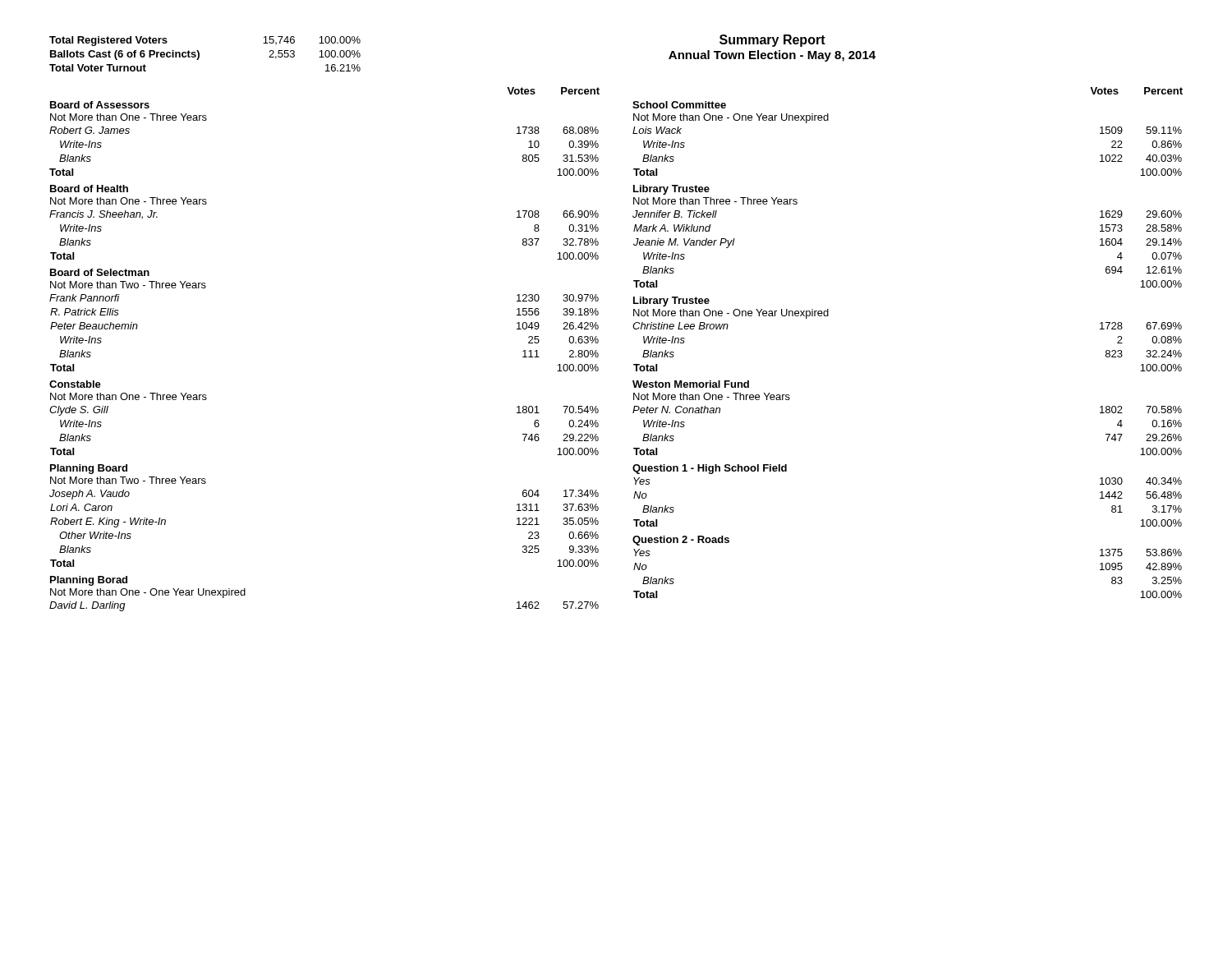Image resolution: width=1232 pixels, height=953 pixels.
Task: Find the title on this page that starts "Summary Report Annual Town Election -"
Action: (x=772, y=47)
